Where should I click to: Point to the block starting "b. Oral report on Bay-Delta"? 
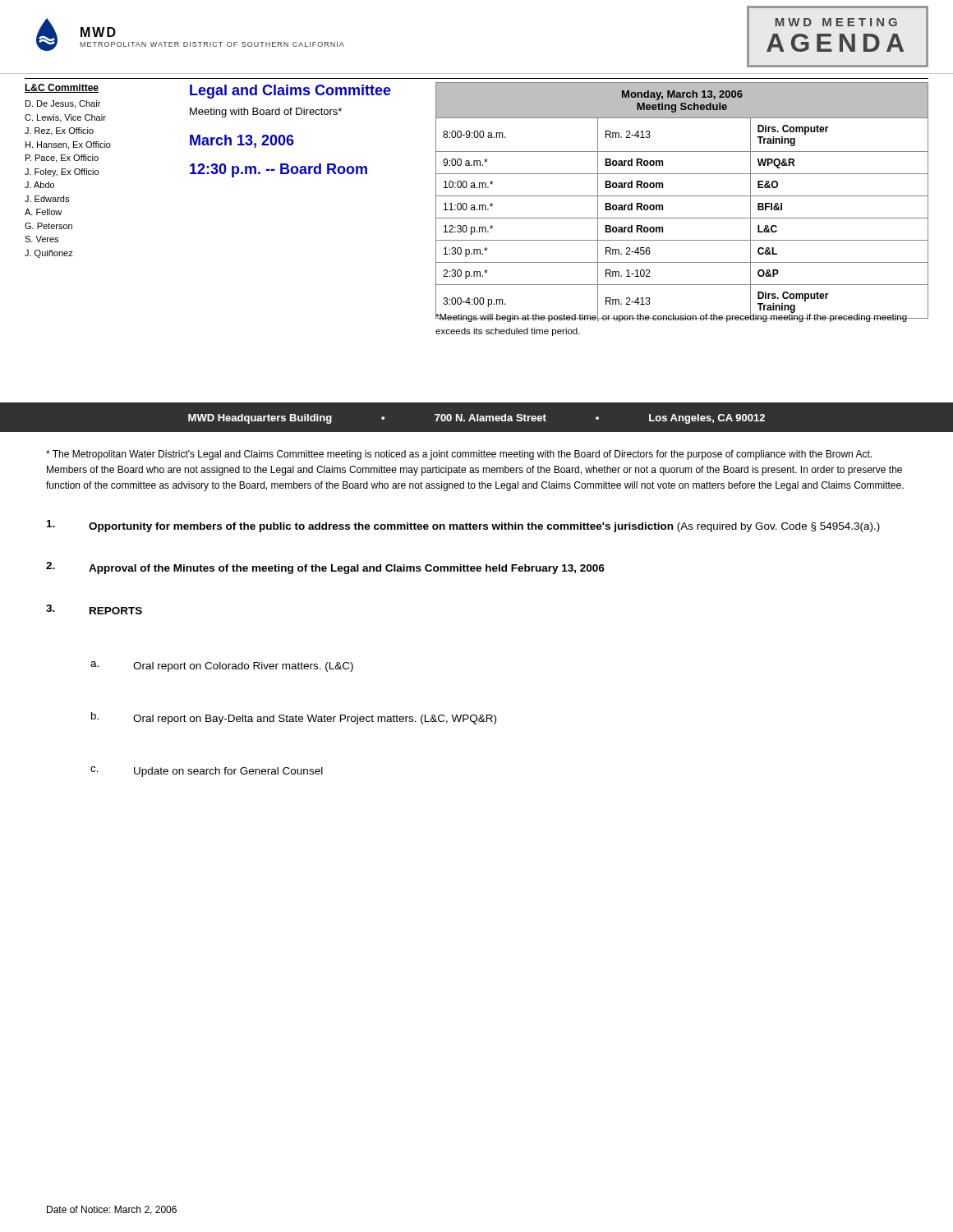[x=294, y=719]
